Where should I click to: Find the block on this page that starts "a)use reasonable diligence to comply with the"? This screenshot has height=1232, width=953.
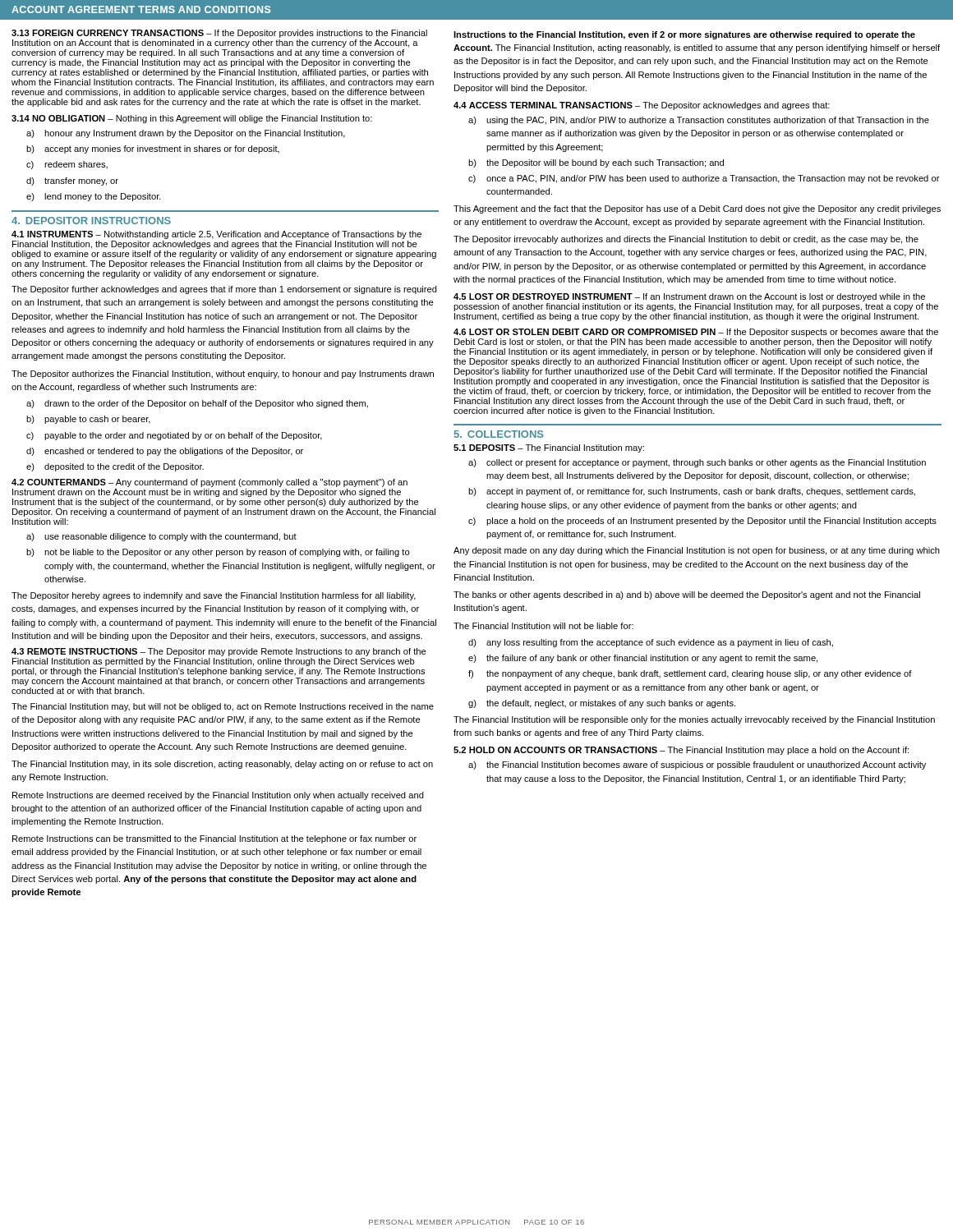pyautogui.click(x=232, y=537)
